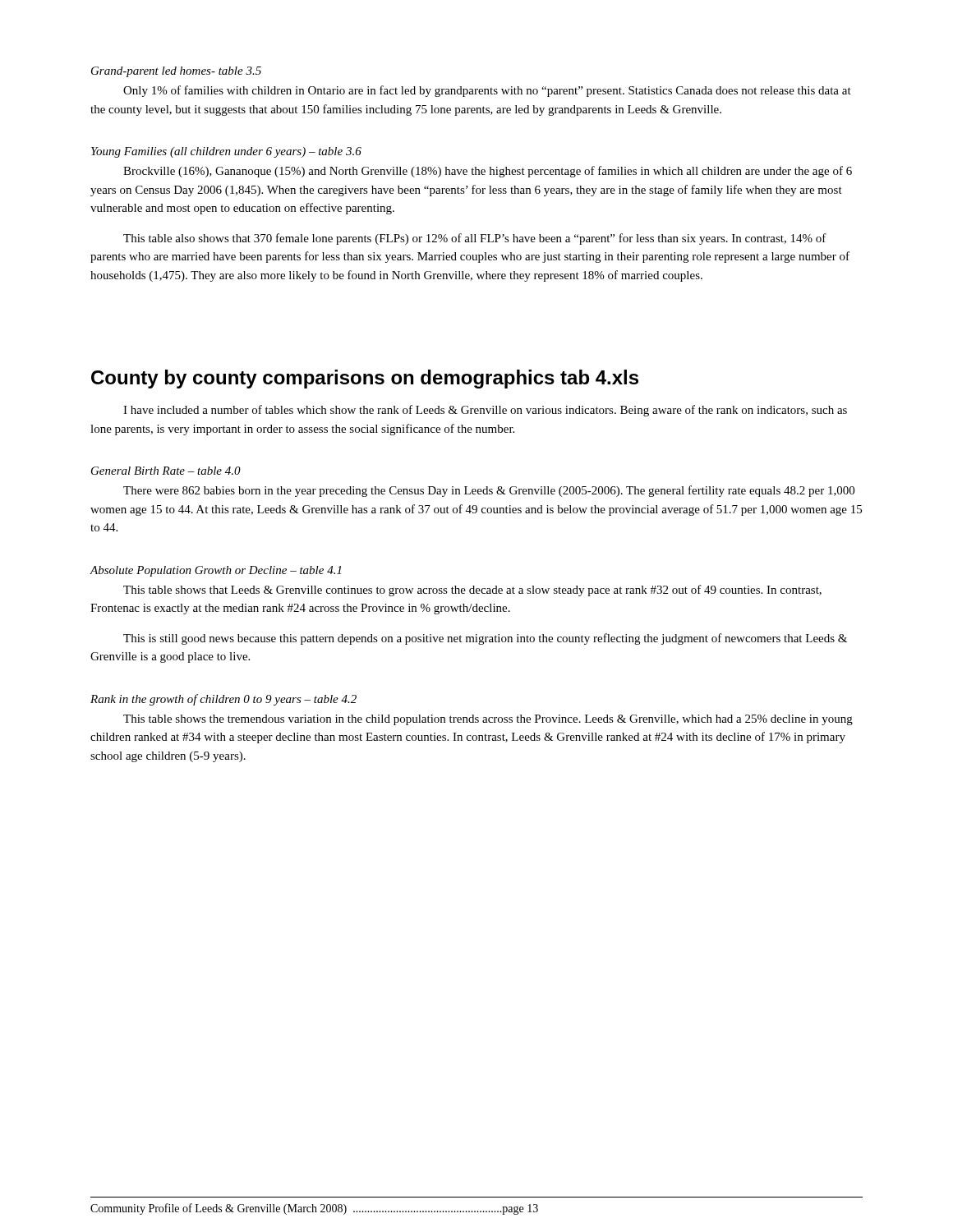Select the text block with the text "Brockville (16%), Gananoque"
The image size is (953, 1232).
point(471,189)
